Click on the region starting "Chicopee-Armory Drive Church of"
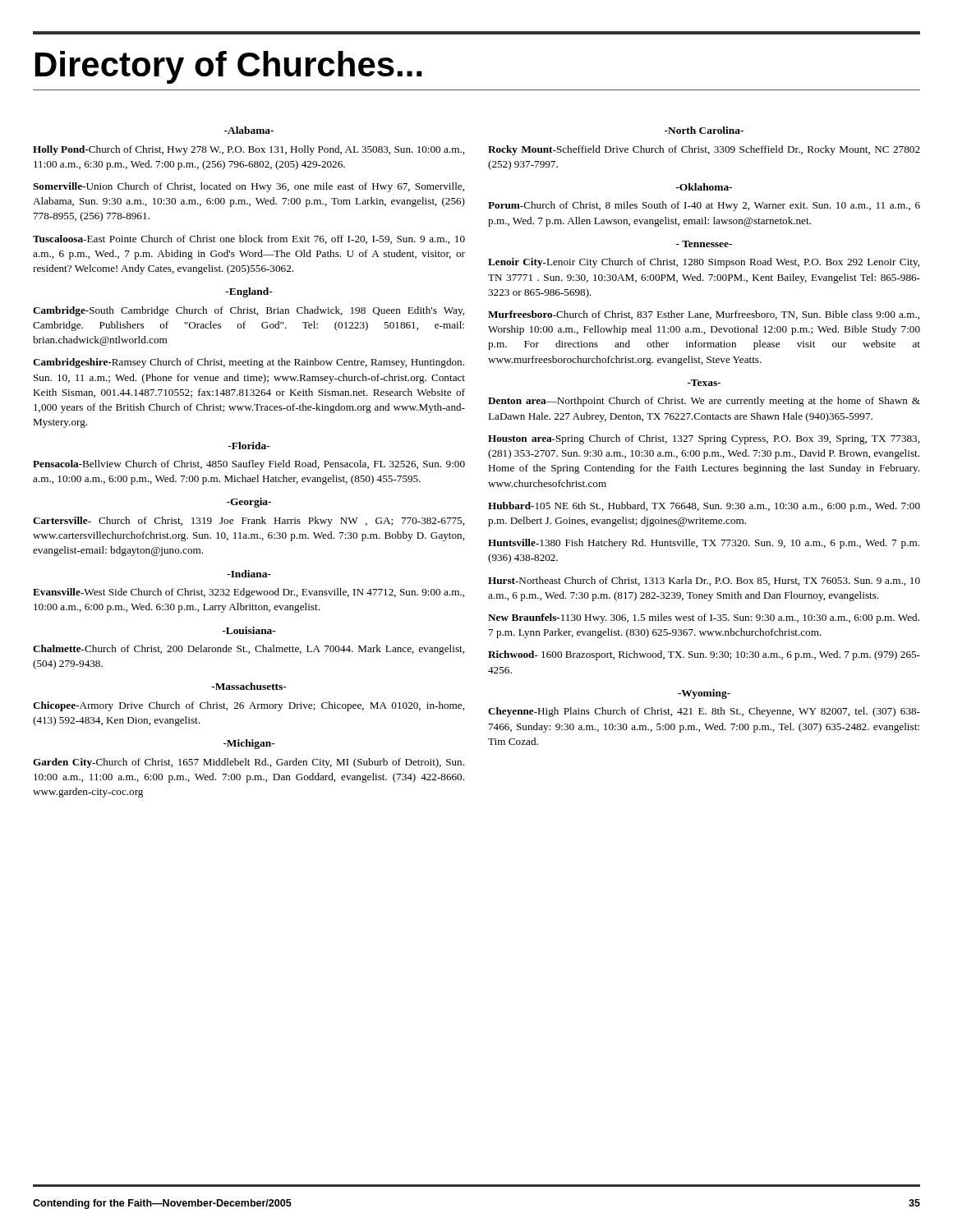 tap(249, 713)
